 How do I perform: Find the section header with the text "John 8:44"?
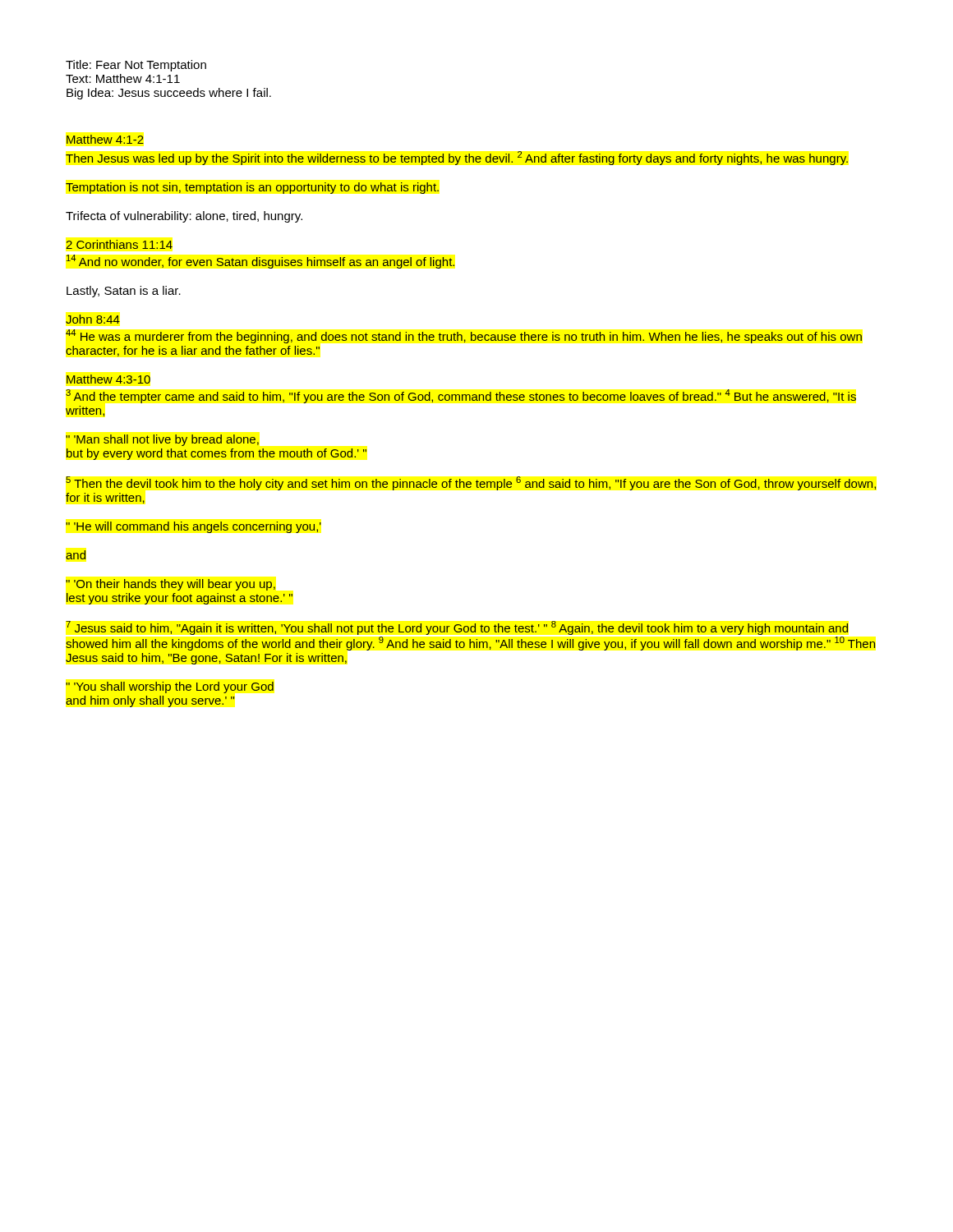(93, 319)
